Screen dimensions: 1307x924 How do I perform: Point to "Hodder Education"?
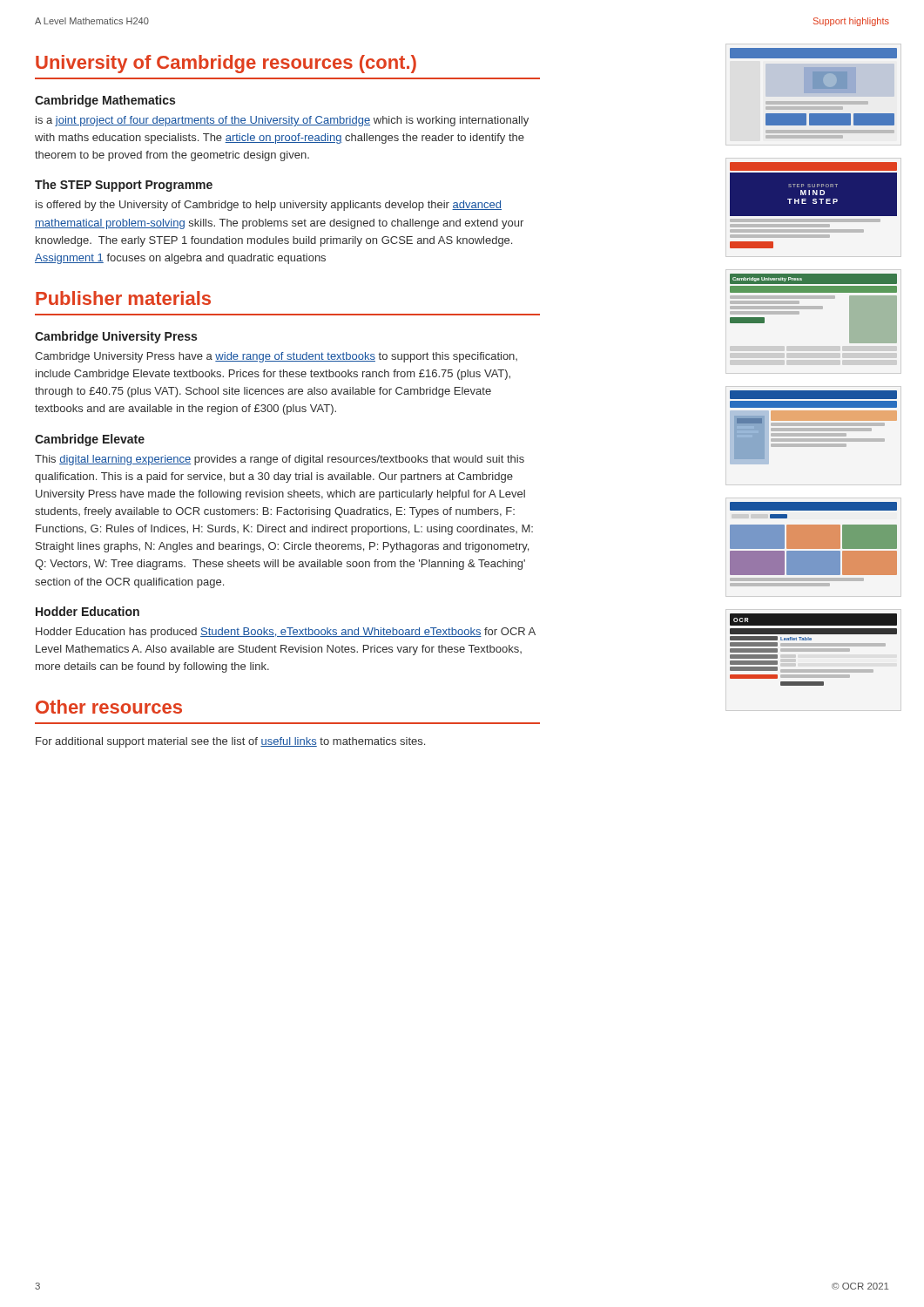[x=87, y=611]
